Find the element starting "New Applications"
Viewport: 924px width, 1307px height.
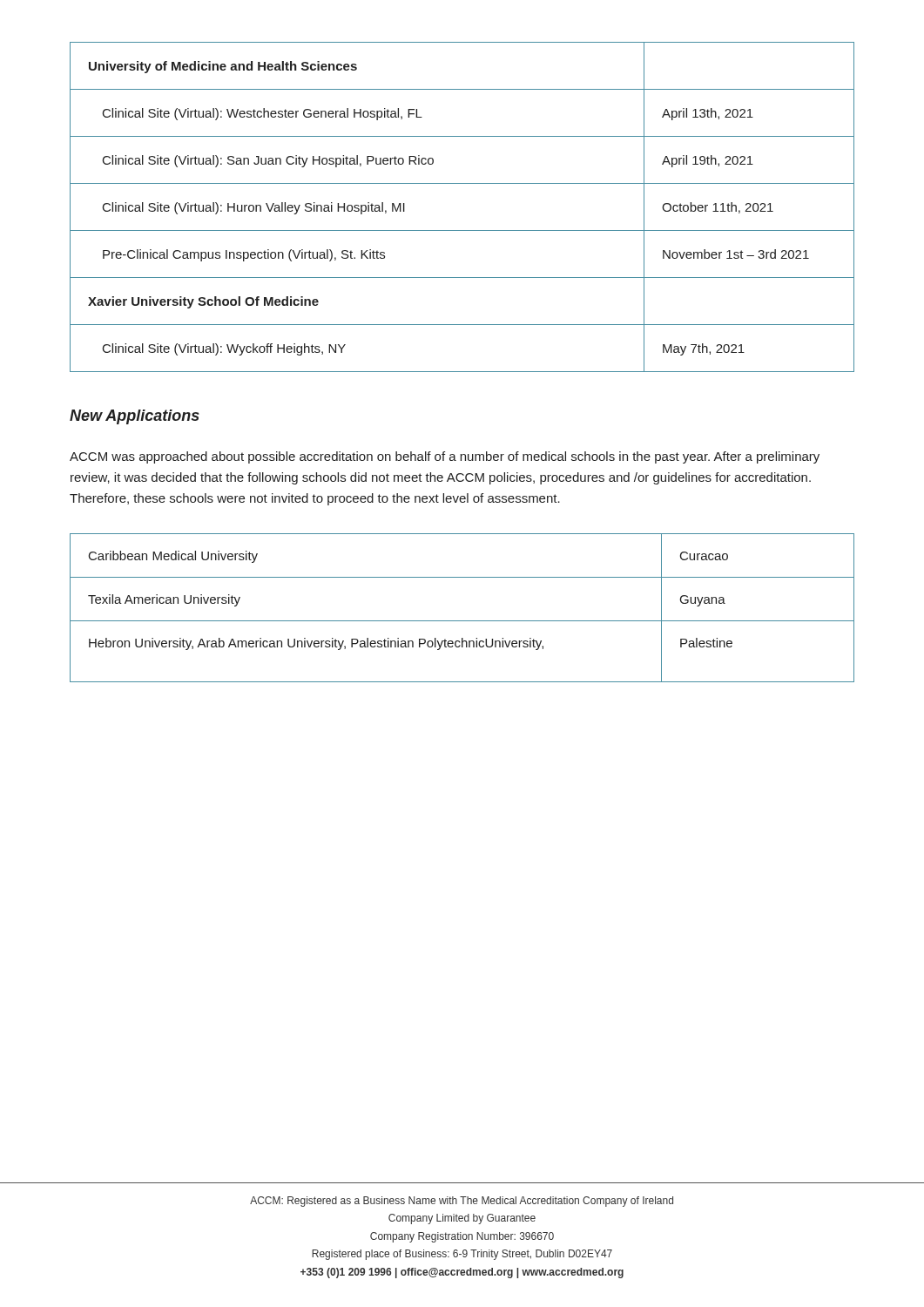coord(135,416)
